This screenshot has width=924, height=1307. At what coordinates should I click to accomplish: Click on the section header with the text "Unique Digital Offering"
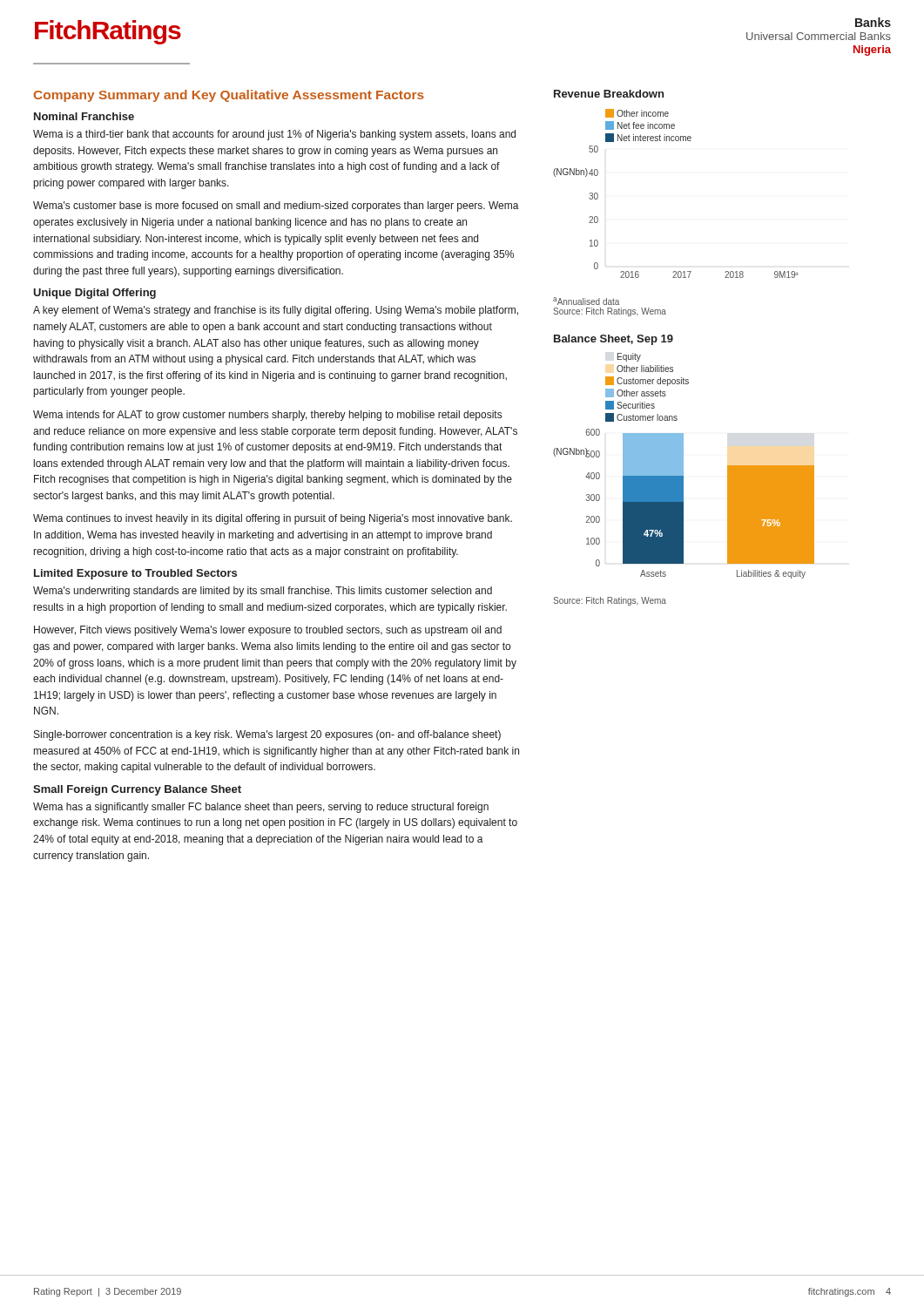click(x=95, y=293)
